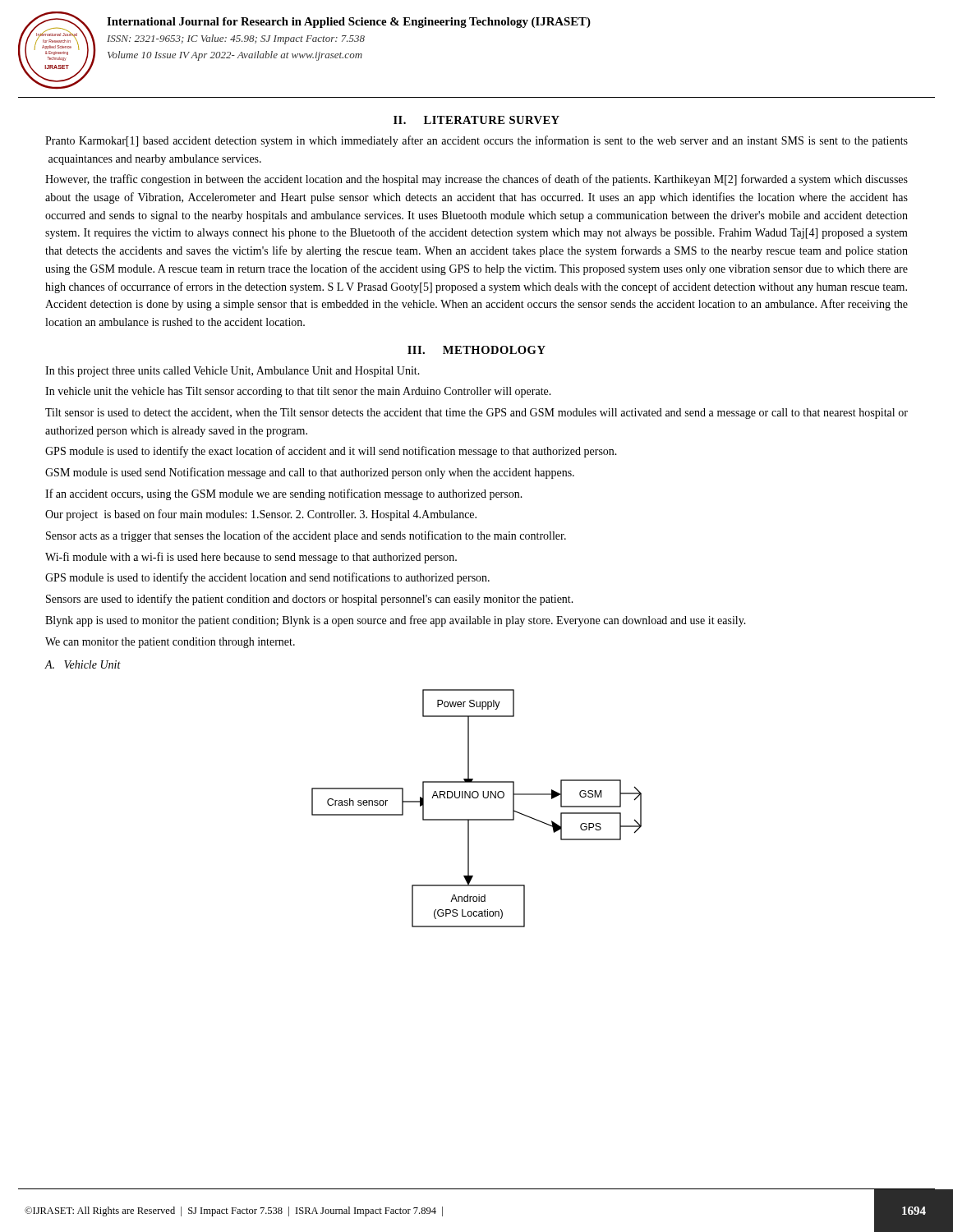
Task: Locate the region starting "Pranto Karmokar[1] based accident detection system"
Action: pos(476,150)
